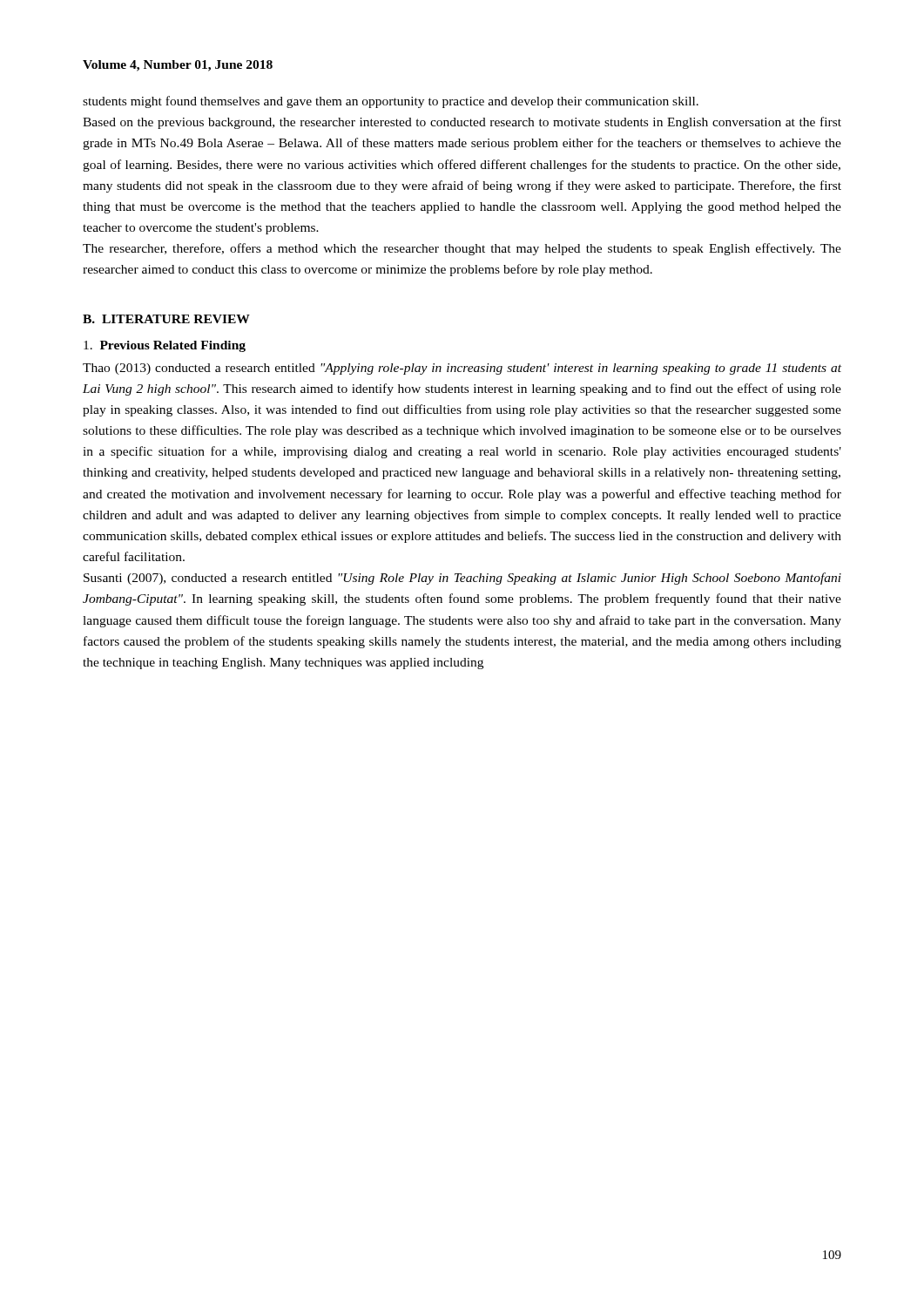Navigate to the element starting "Thao (2013) conducted a research entitled "Applying"
Image resolution: width=924 pixels, height=1307 pixels.
tap(462, 462)
